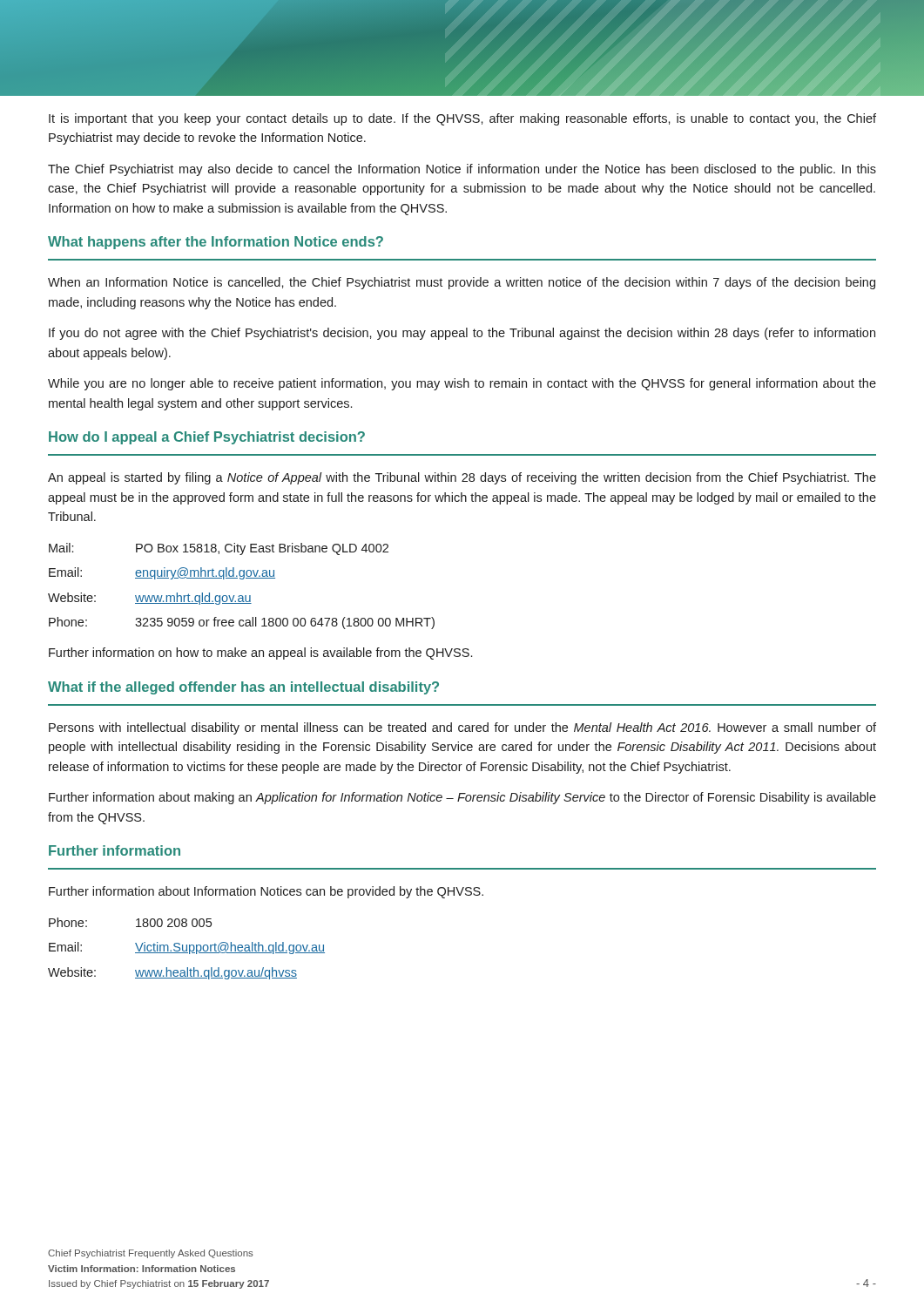Navigate to the passage starting "What if the"
924x1307 pixels.
point(243,688)
